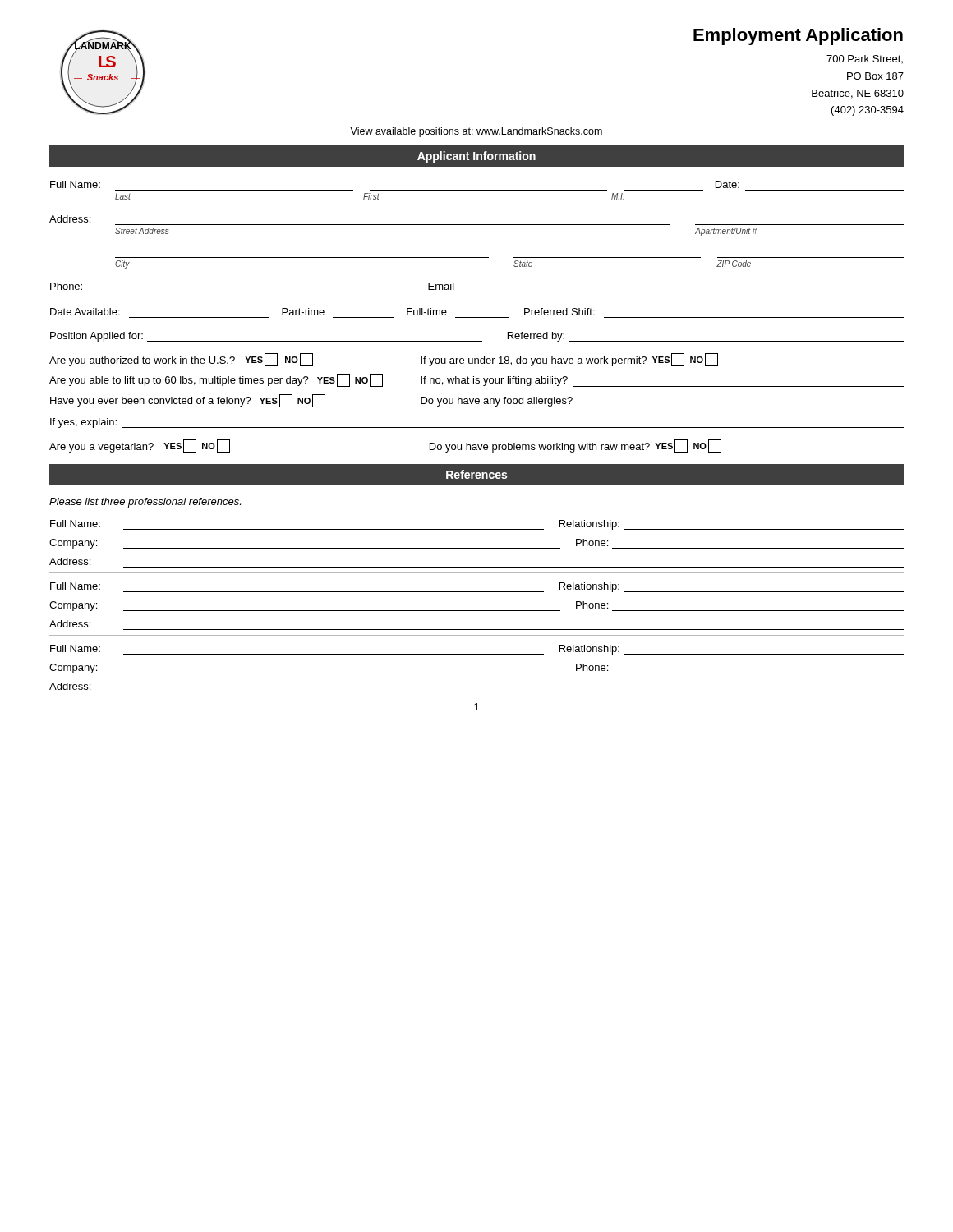This screenshot has height=1232, width=953.
Task: Point to the text block starting "Are you a vegetarian?"
Action: pos(476,446)
